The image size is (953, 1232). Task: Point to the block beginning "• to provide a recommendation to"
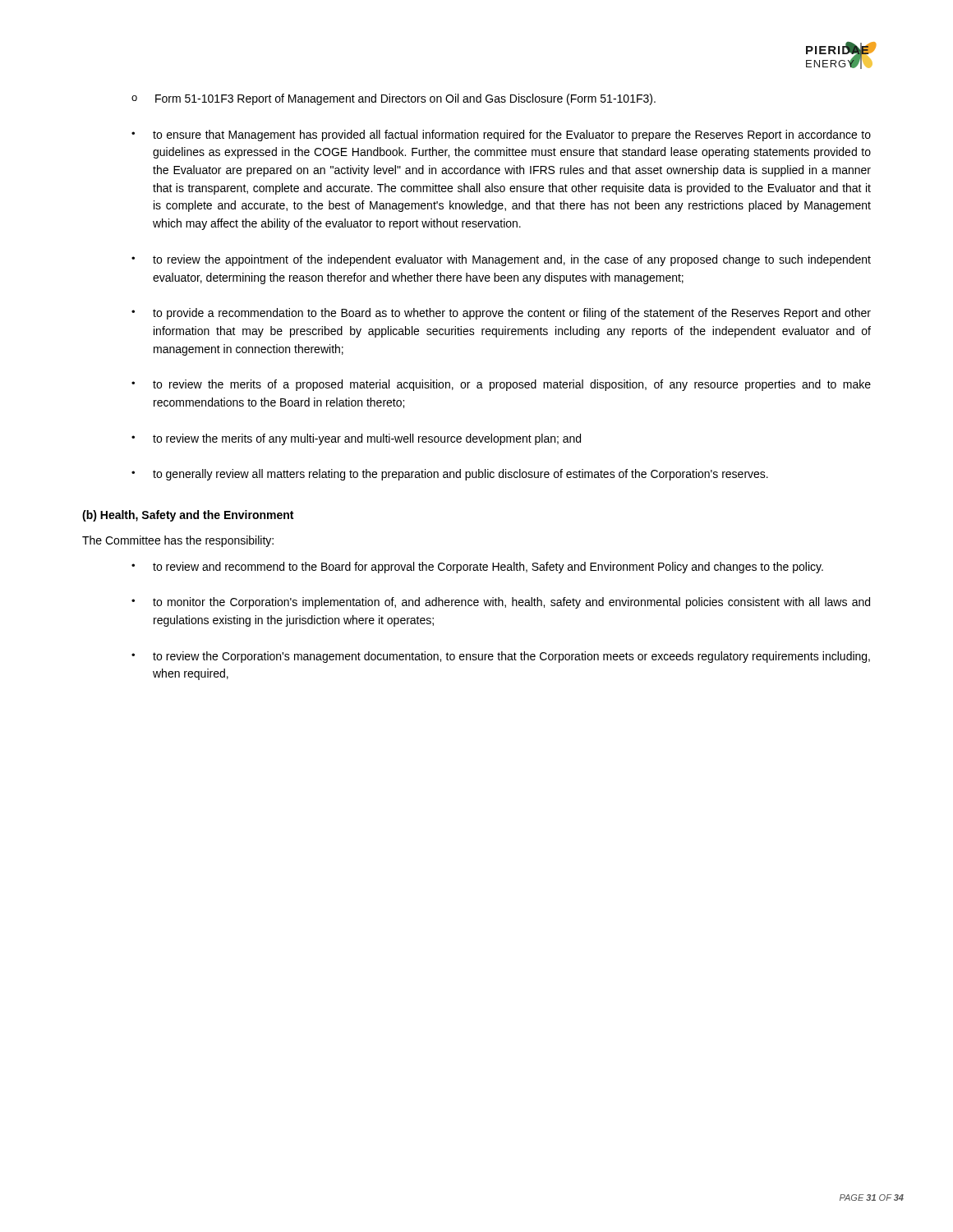coord(501,332)
